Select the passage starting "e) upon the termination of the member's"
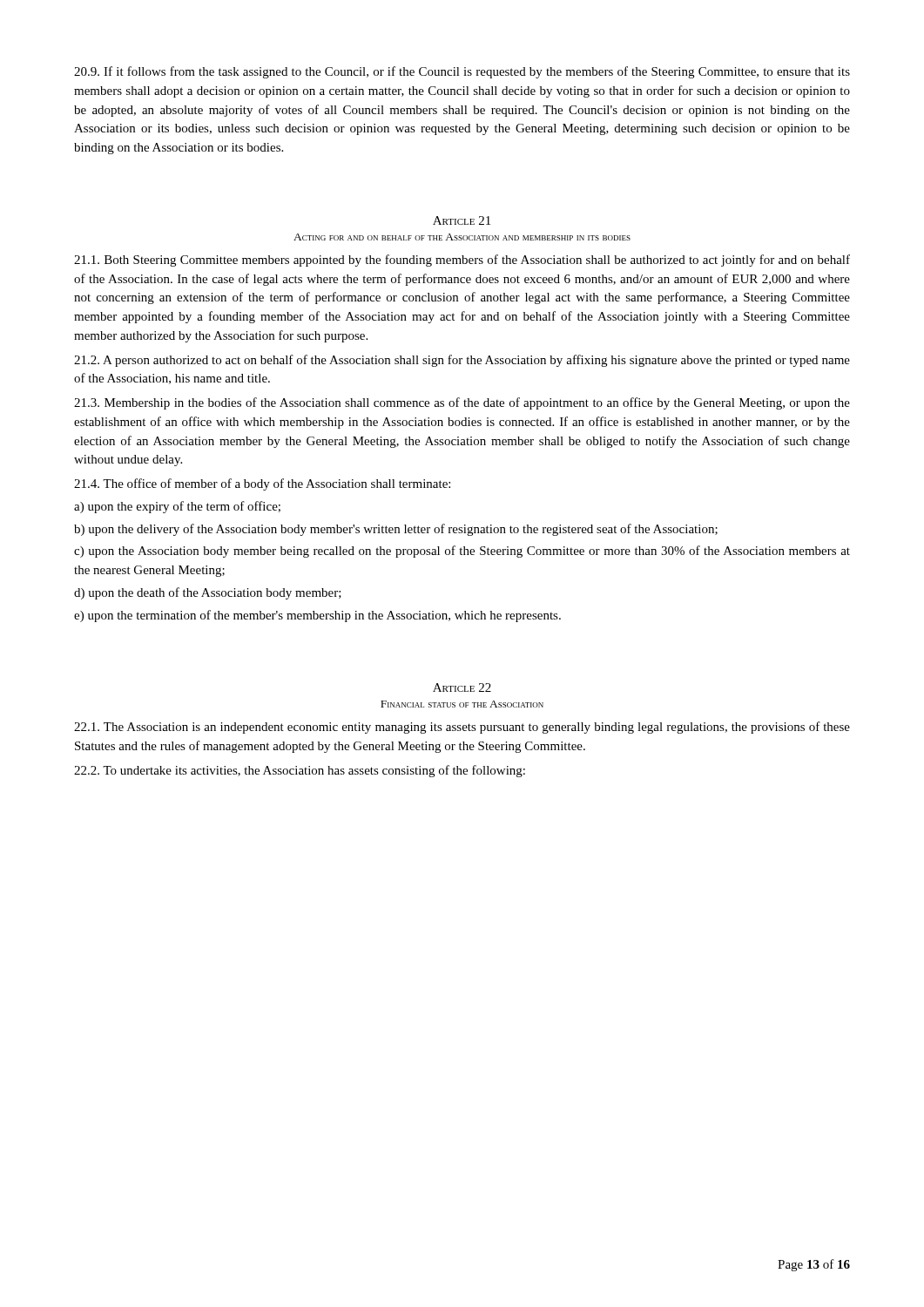The height and width of the screenshot is (1307, 924). click(x=318, y=615)
